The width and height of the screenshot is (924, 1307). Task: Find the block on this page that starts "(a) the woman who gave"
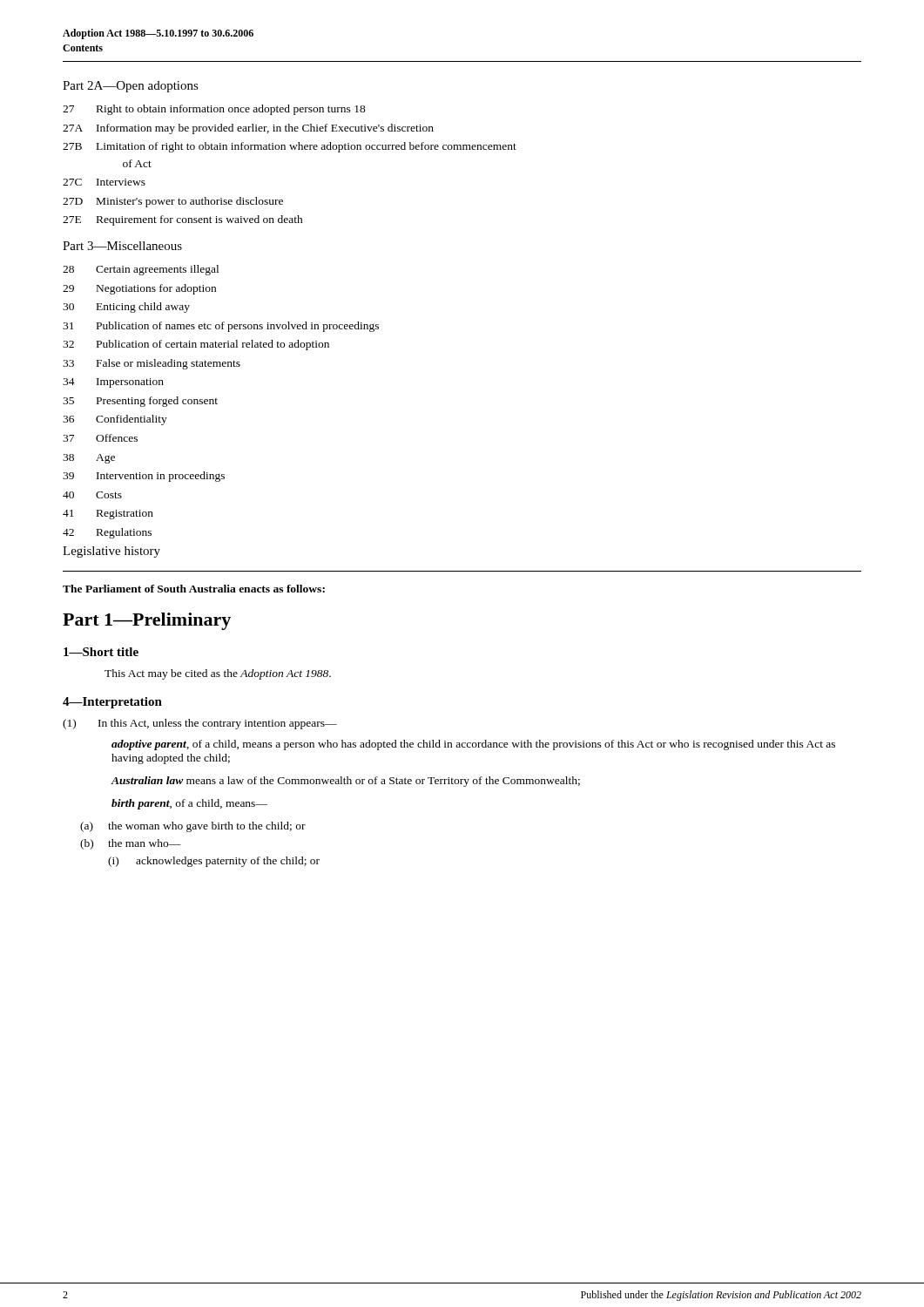(193, 826)
